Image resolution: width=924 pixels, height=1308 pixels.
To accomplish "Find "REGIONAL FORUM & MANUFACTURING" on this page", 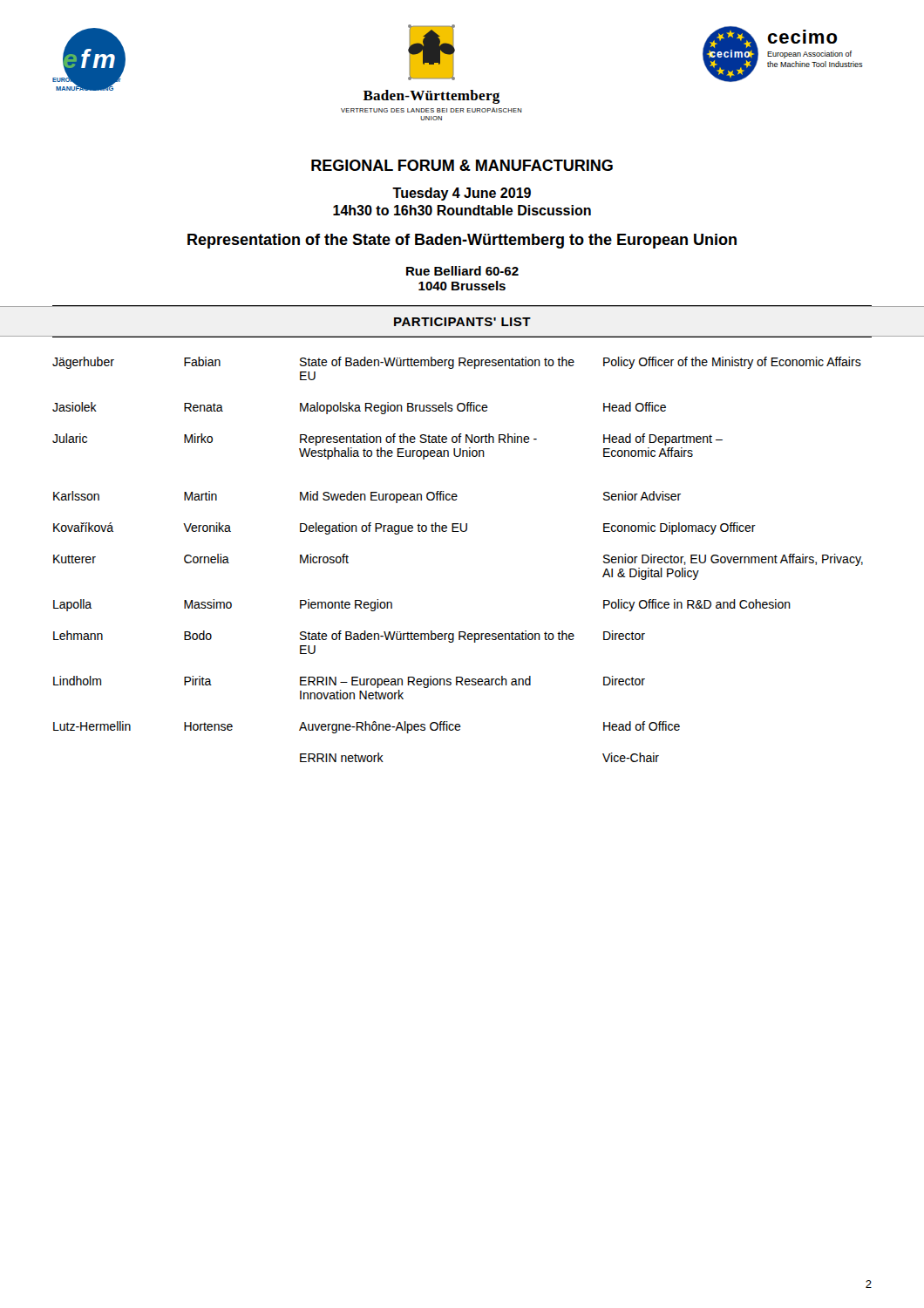I will coord(462,166).
